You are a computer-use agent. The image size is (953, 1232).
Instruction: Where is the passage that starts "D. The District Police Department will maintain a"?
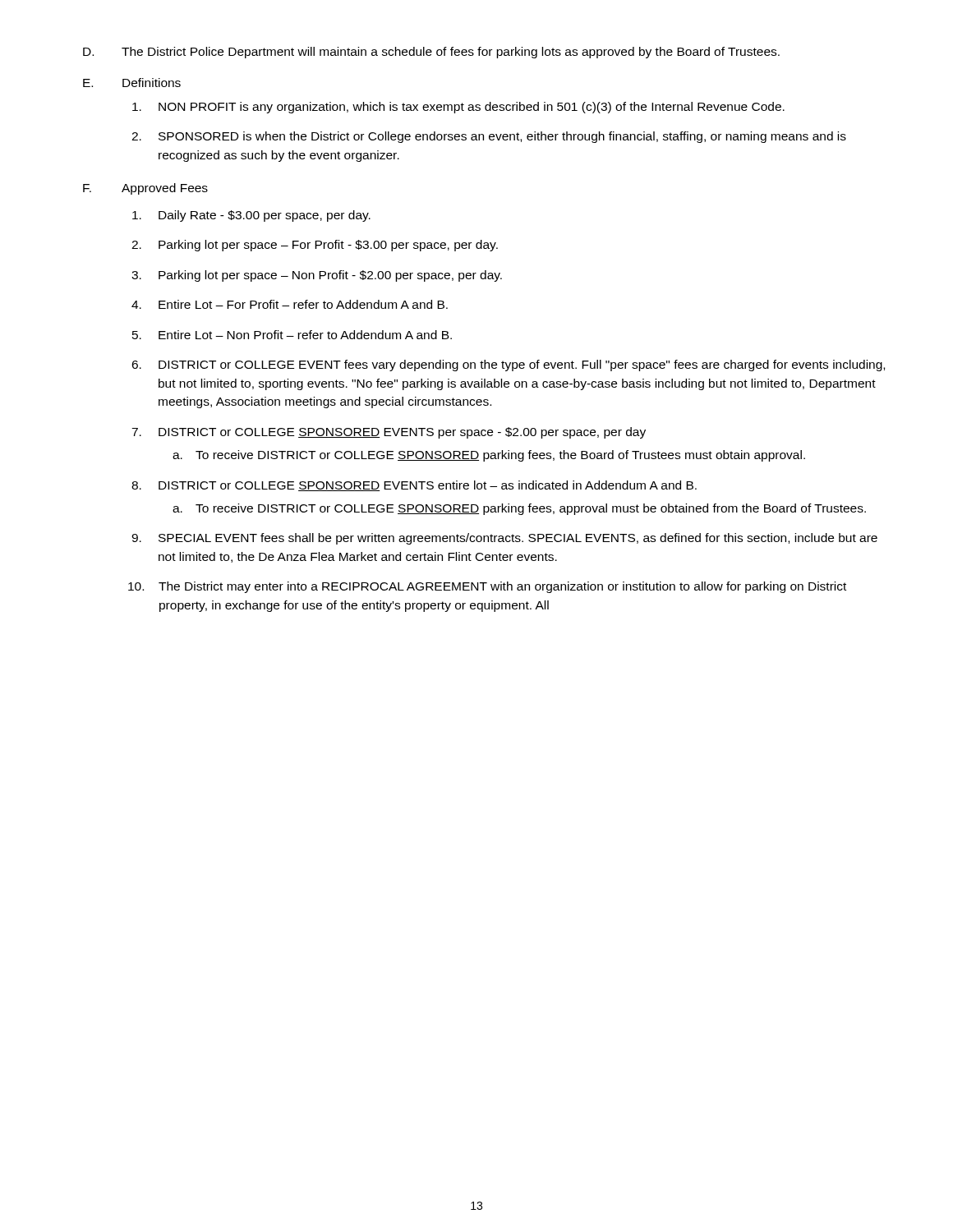coord(431,52)
